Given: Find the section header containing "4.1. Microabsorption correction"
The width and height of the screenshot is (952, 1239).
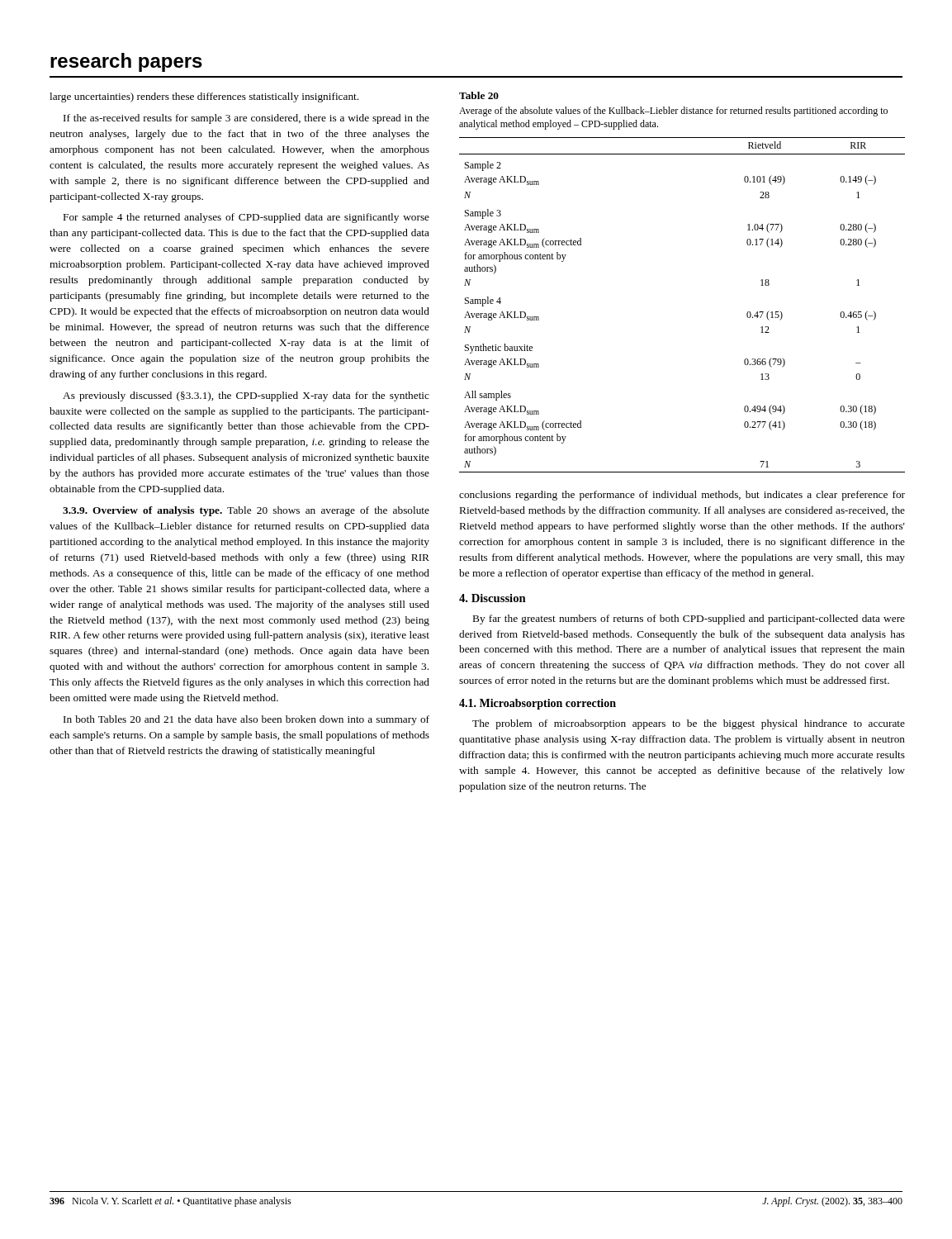Looking at the screenshot, I should (537, 704).
